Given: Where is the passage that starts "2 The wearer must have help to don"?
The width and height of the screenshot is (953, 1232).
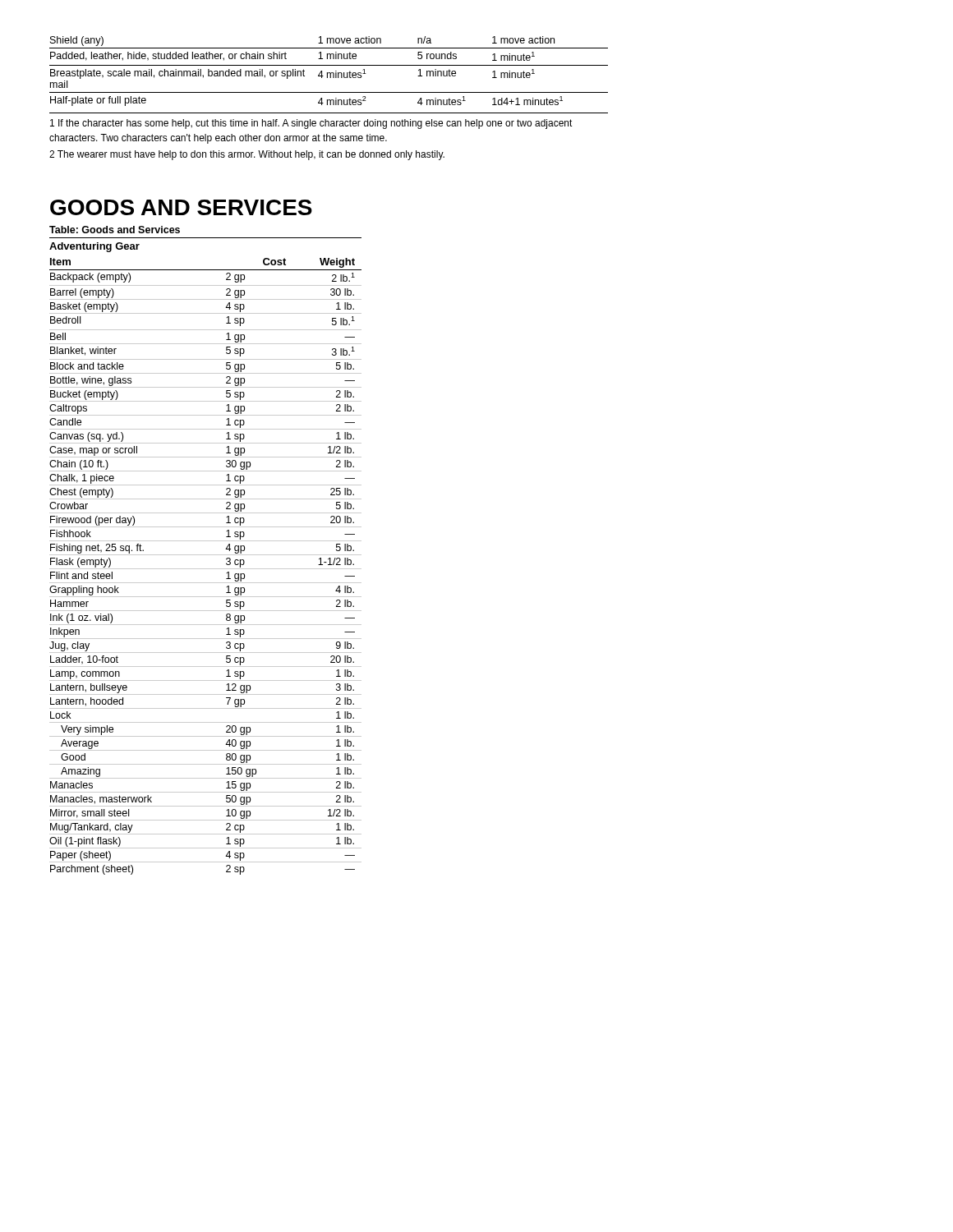Looking at the screenshot, I should [x=247, y=155].
